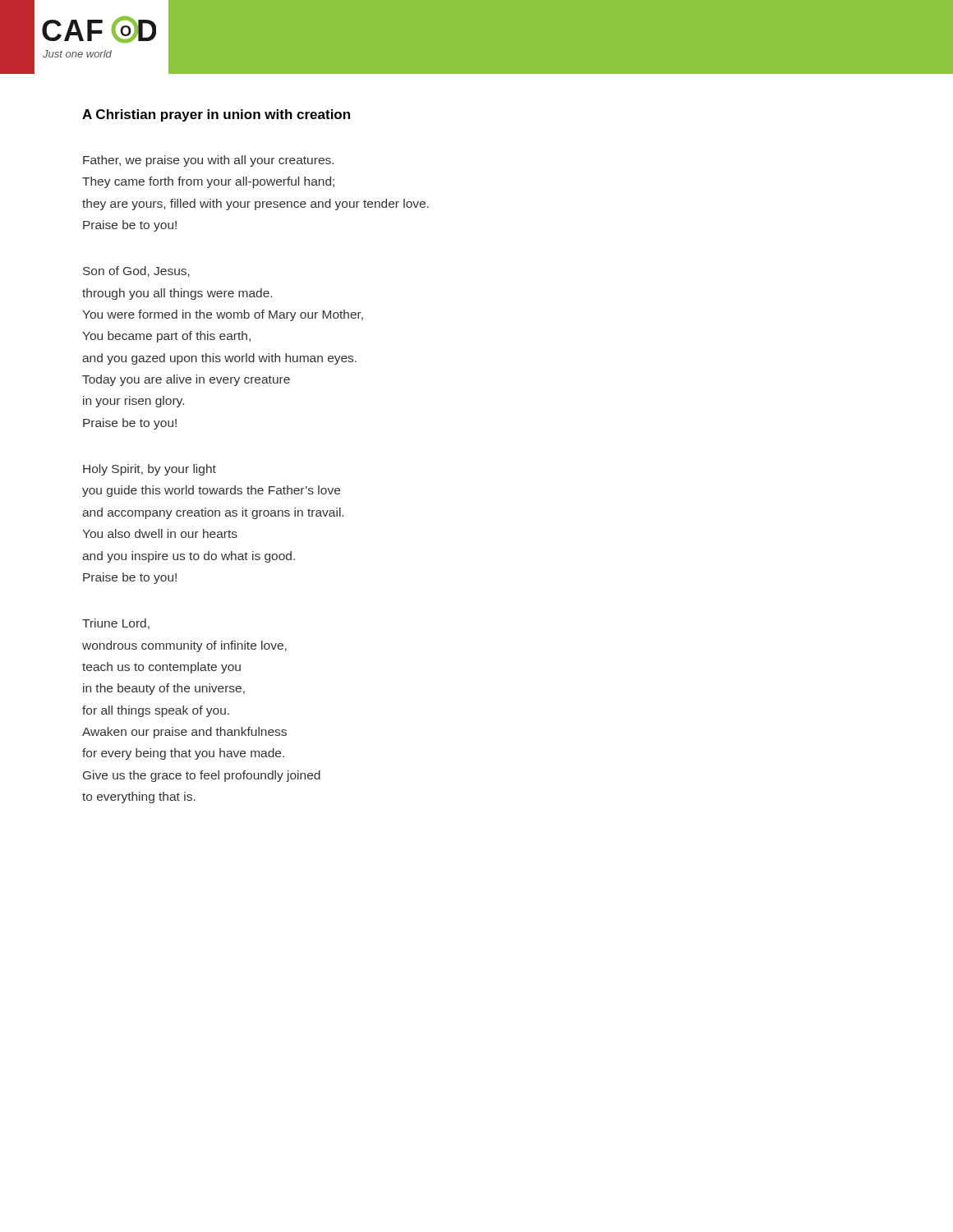This screenshot has width=953, height=1232.
Task: Where is the passage that starts "Son of God, Jesus, through you all"?
Action: [136, 271]
